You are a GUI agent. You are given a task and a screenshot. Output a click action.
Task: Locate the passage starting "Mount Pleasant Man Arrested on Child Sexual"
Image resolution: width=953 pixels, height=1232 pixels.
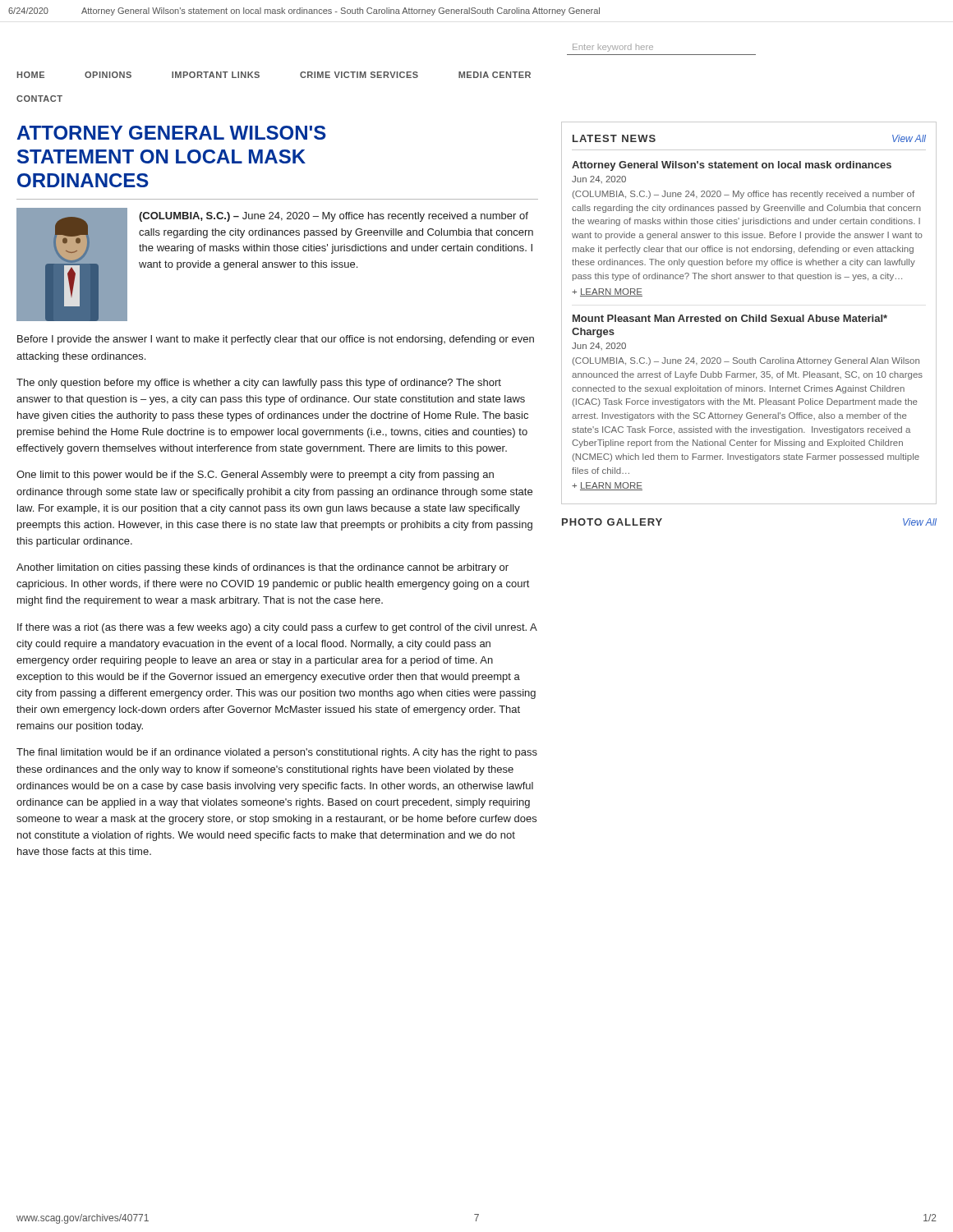(749, 401)
